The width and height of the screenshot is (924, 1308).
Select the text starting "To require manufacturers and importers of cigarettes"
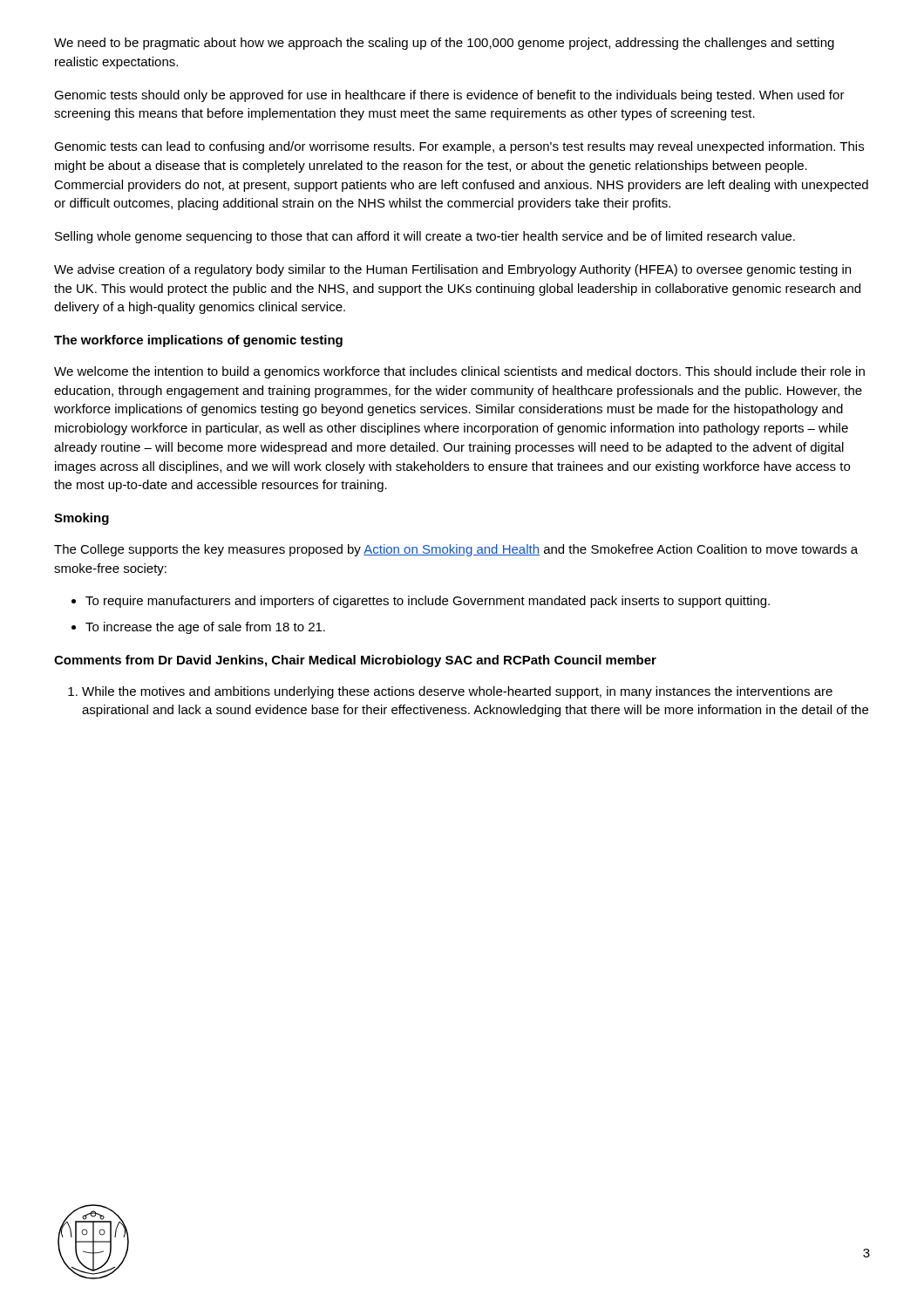tap(478, 601)
